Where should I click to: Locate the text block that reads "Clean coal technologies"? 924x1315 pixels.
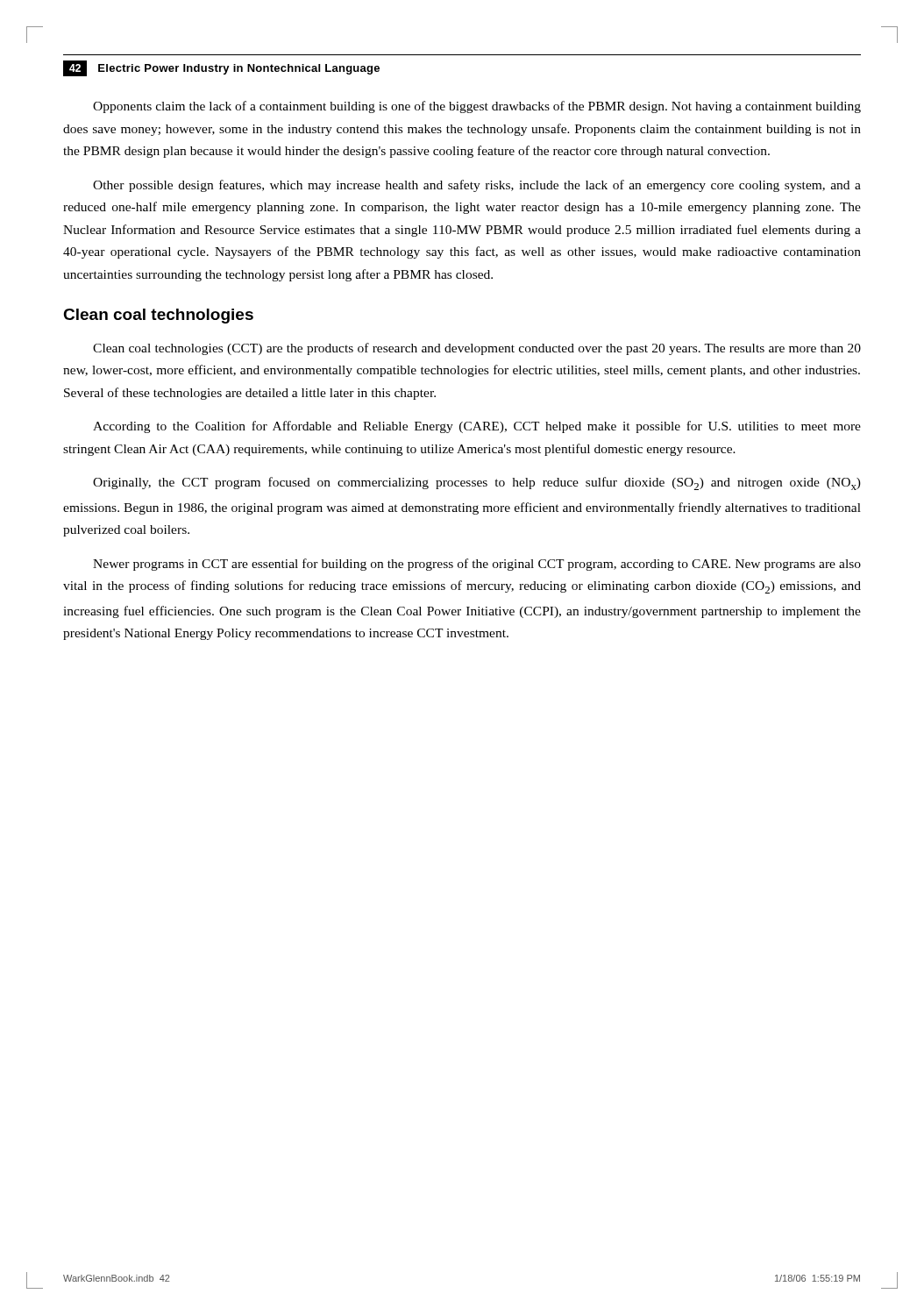462,370
